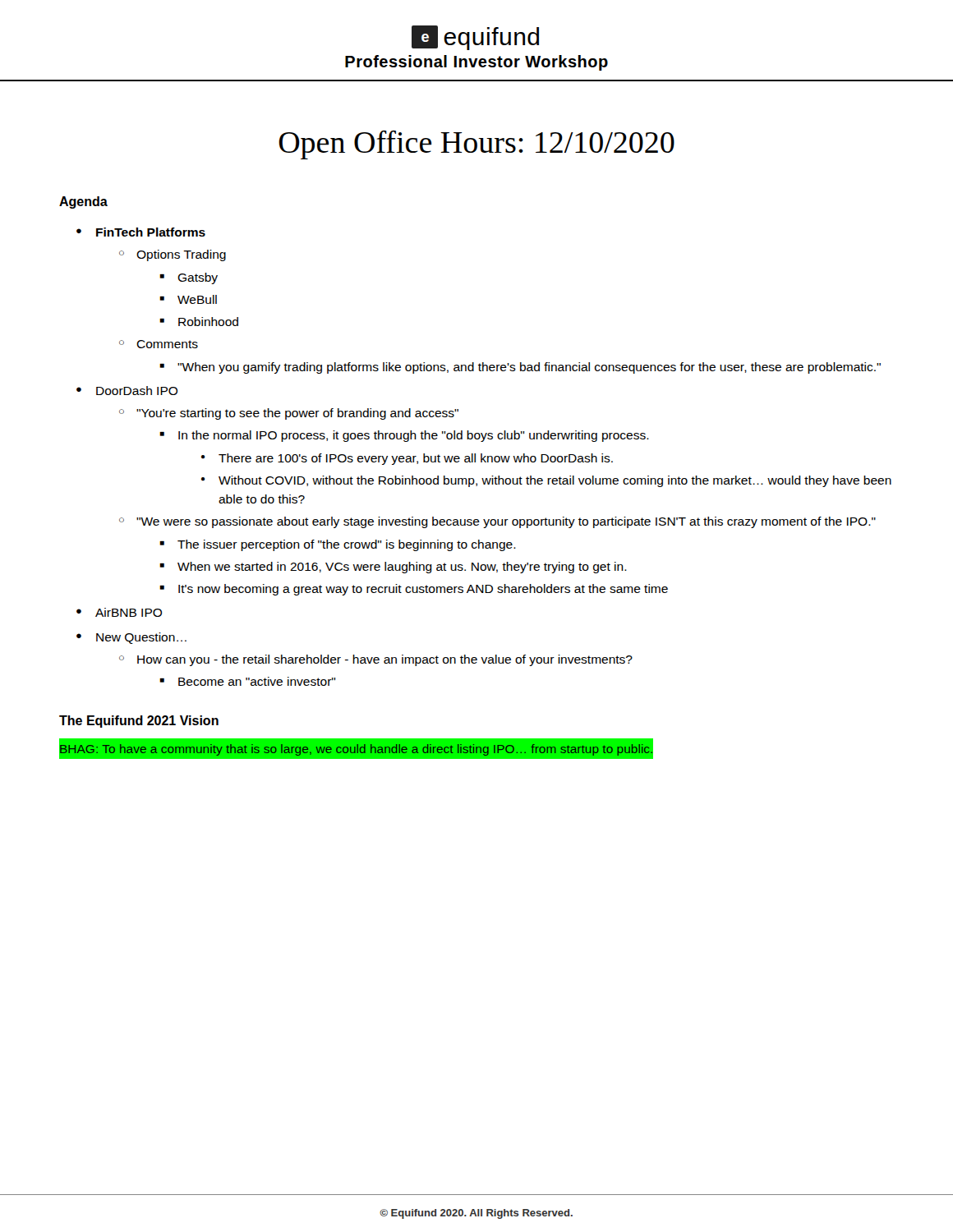Point to the passage starting "FinTech Platforms"
Viewport: 953px width, 1232px height.
point(150,232)
